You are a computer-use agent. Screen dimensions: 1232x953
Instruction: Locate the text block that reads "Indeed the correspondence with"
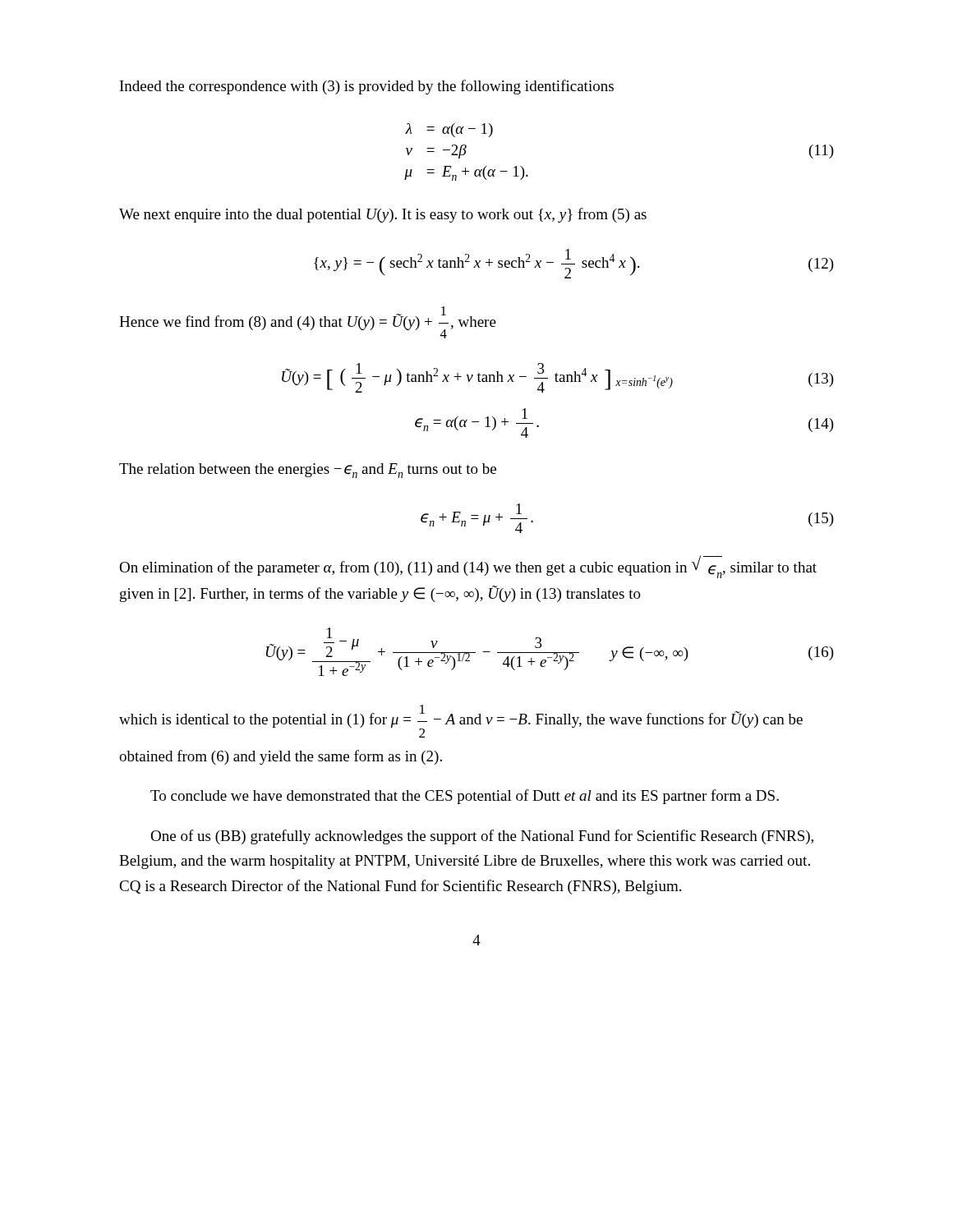(367, 86)
